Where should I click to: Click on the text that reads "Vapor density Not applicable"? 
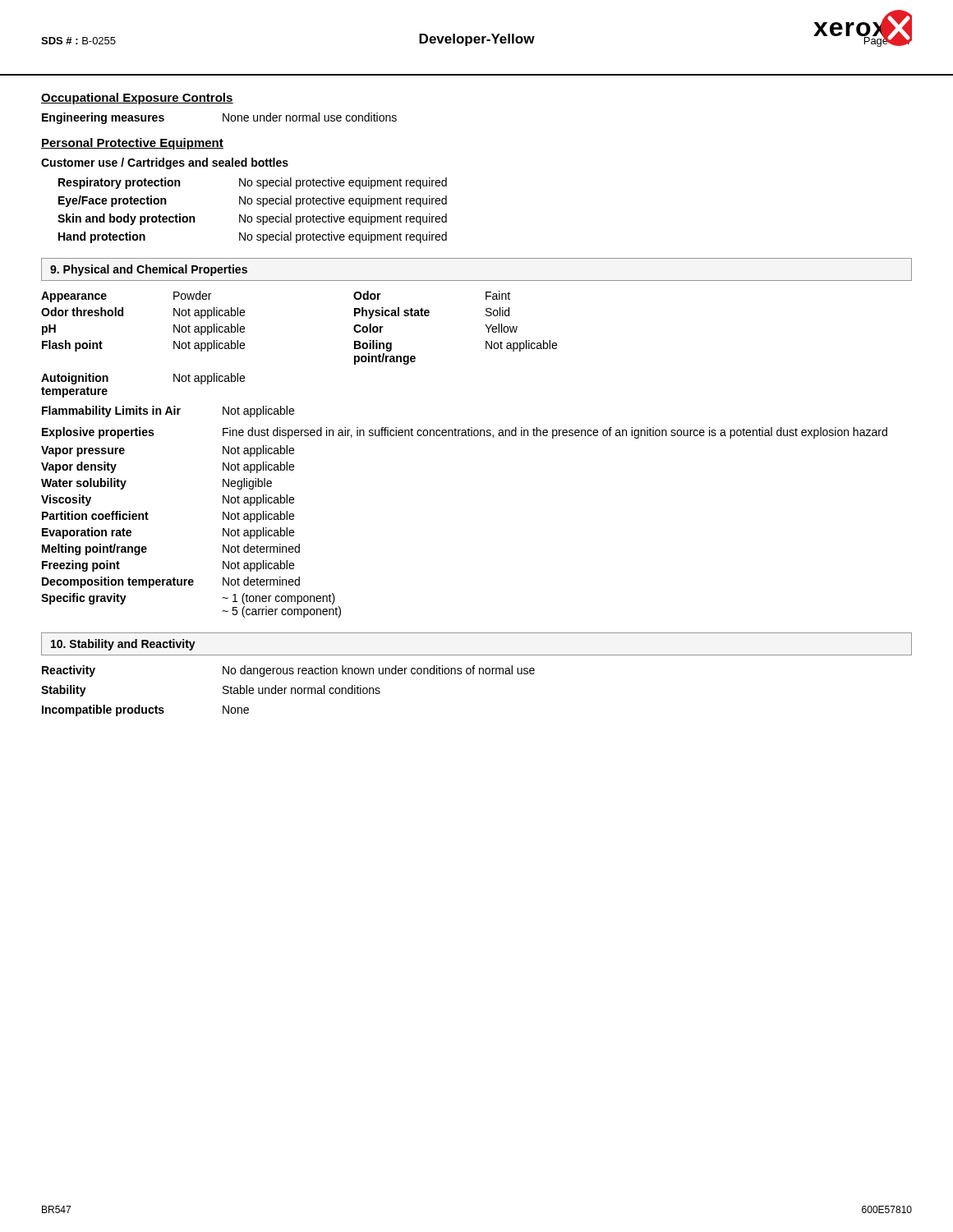tap(78, 467)
